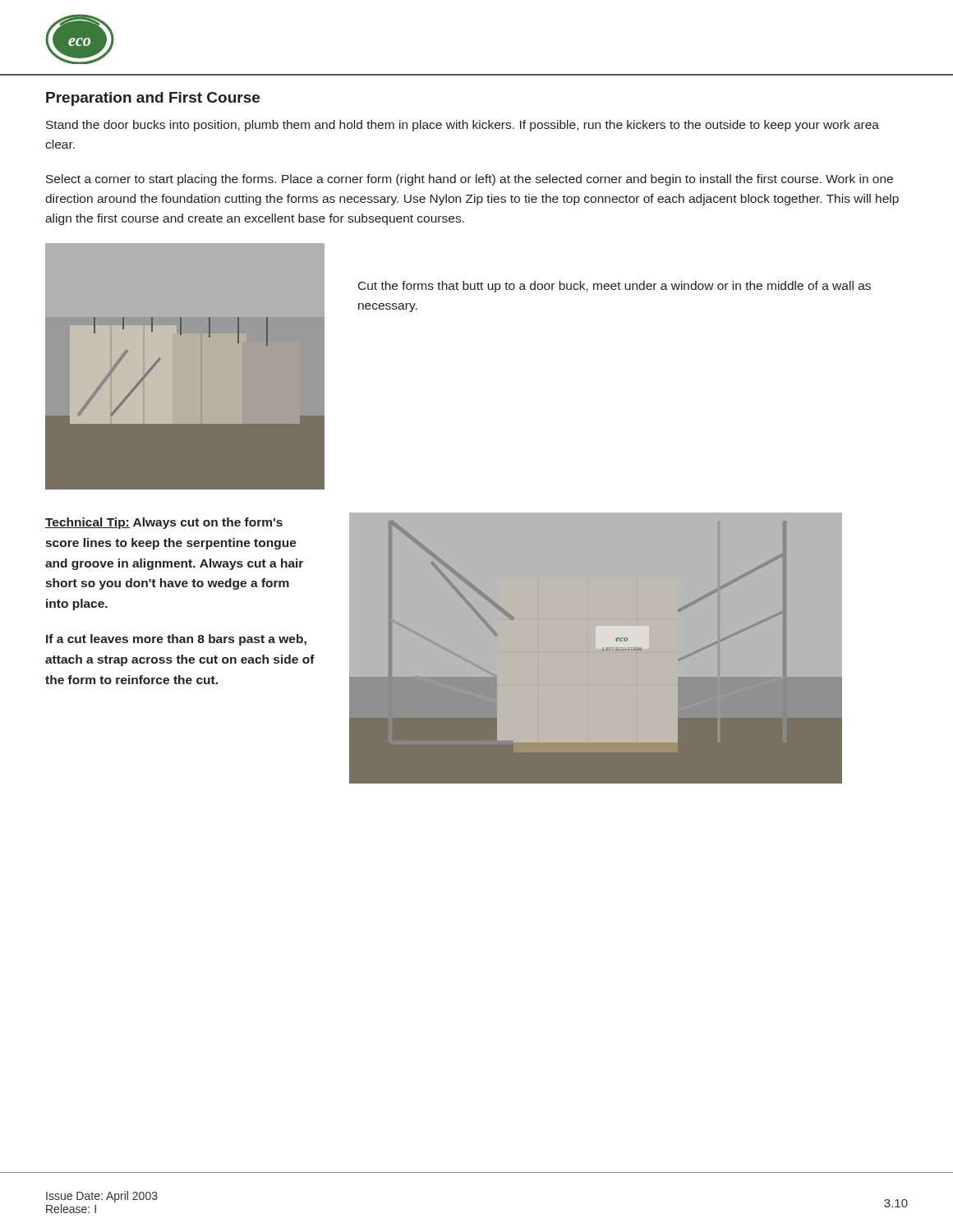Locate the region starting "Technical Tip: Always cut"
This screenshot has width=953, height=1232.
tap(164, 523)
